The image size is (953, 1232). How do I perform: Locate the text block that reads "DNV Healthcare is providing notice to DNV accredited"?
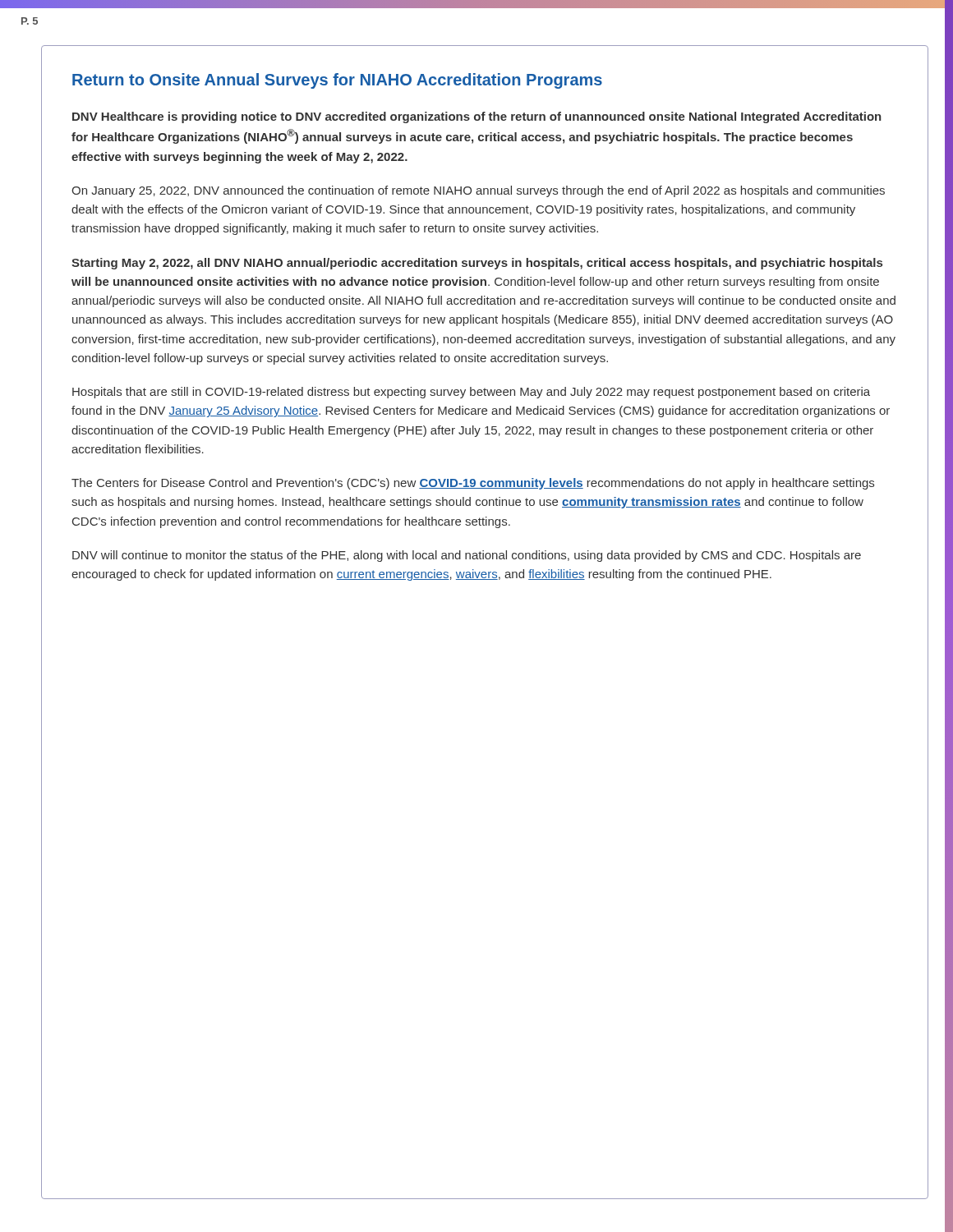pyautogui.click(x=485, y=136)
